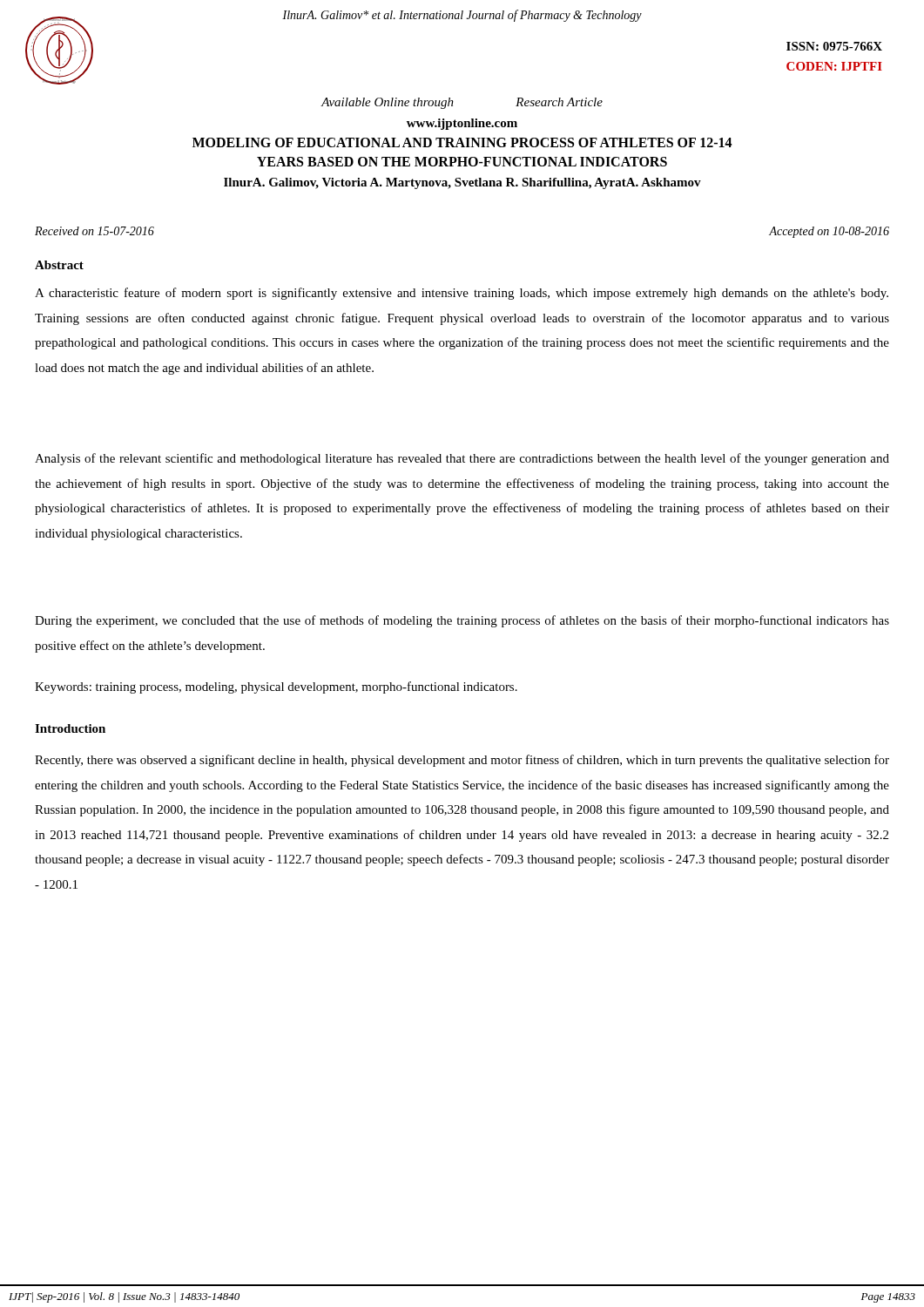Locate the block of text that opens with "Analysis of the relevant"
This screenshot has width=924, height=1307.
pyautogui.click(x=462, y=496)
